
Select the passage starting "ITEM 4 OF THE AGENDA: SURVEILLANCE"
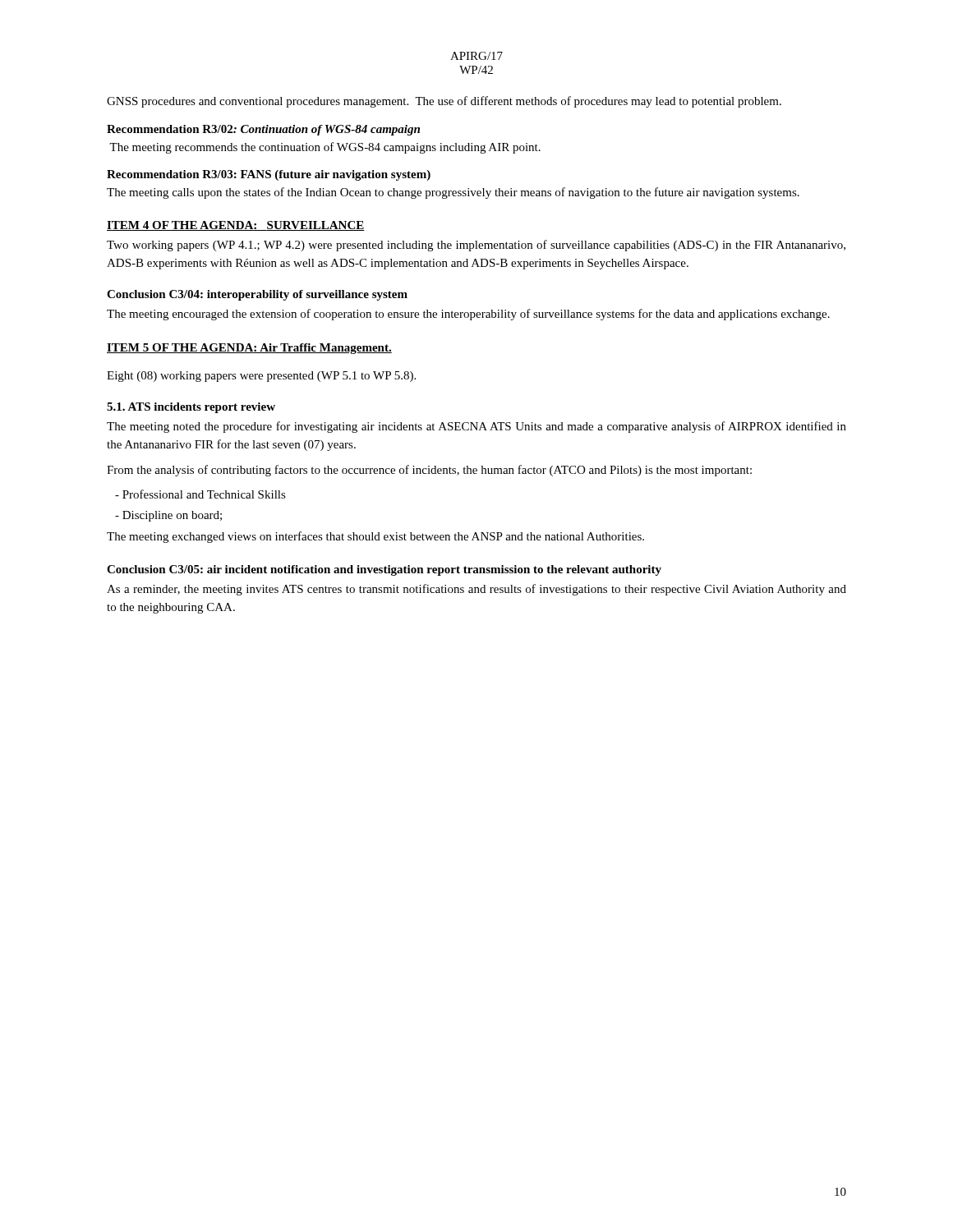[x=235, y=225]
